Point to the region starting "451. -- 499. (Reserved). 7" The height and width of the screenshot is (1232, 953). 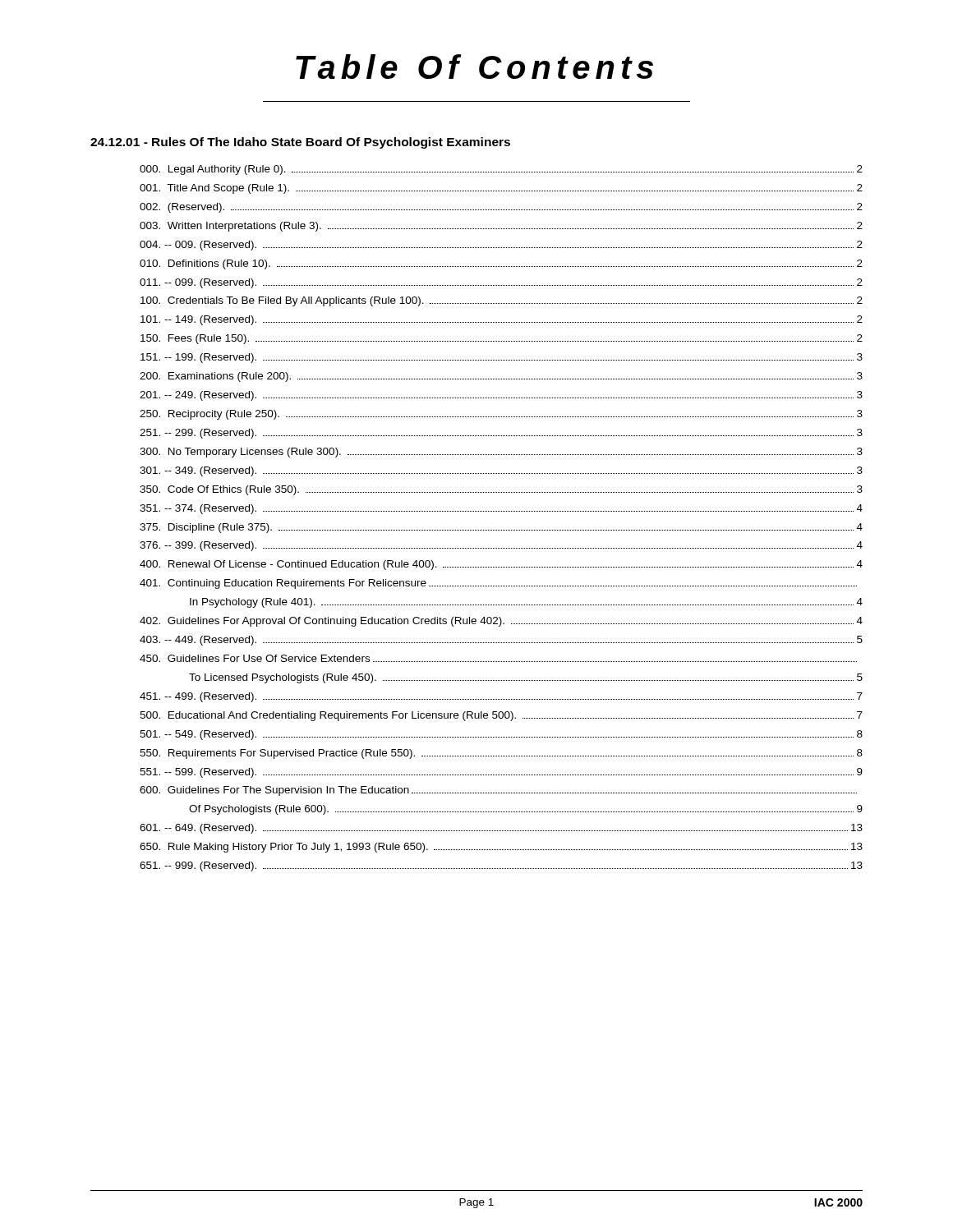[x=501, y=697]
